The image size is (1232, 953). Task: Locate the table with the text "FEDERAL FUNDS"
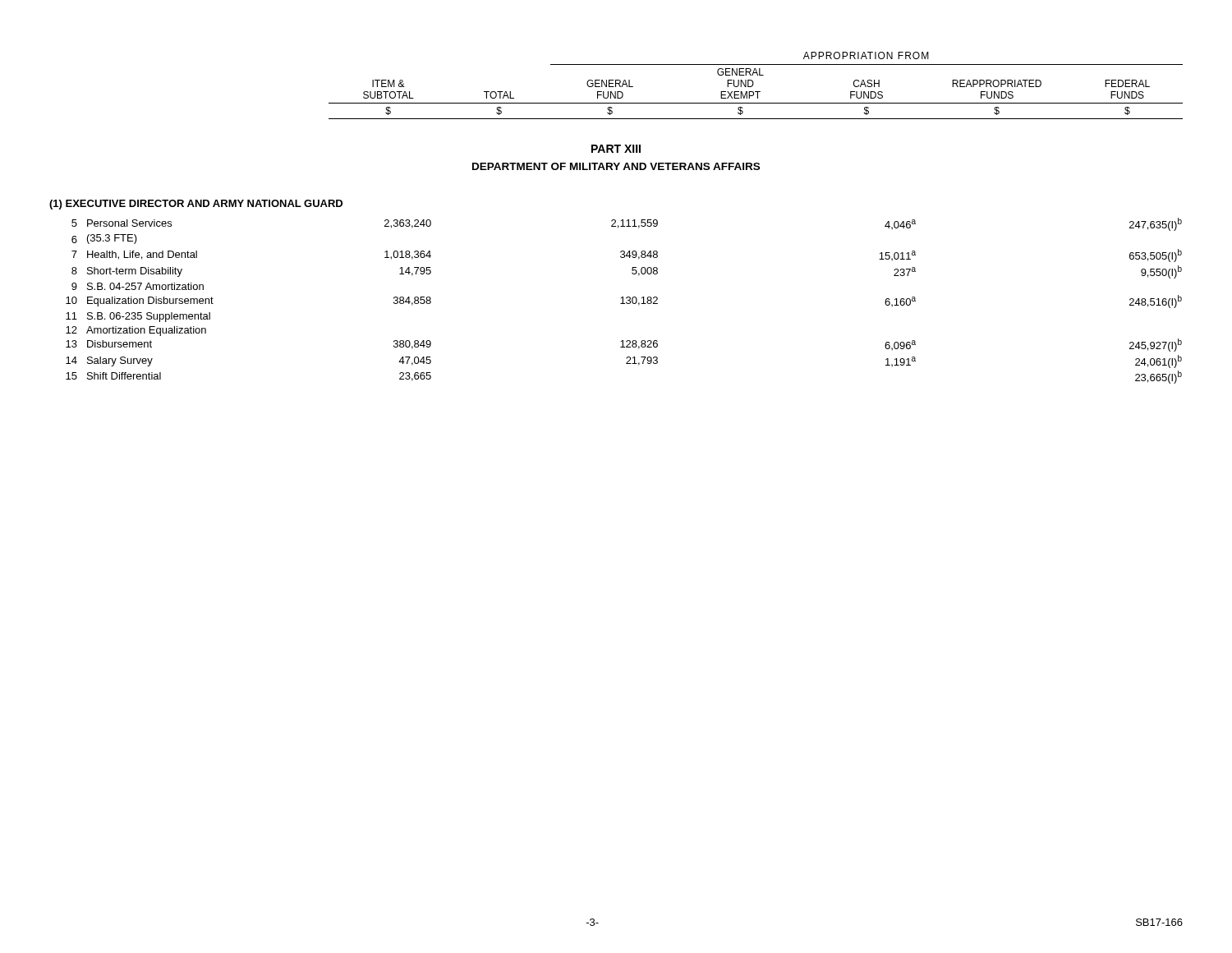click(x=616, y=84)
